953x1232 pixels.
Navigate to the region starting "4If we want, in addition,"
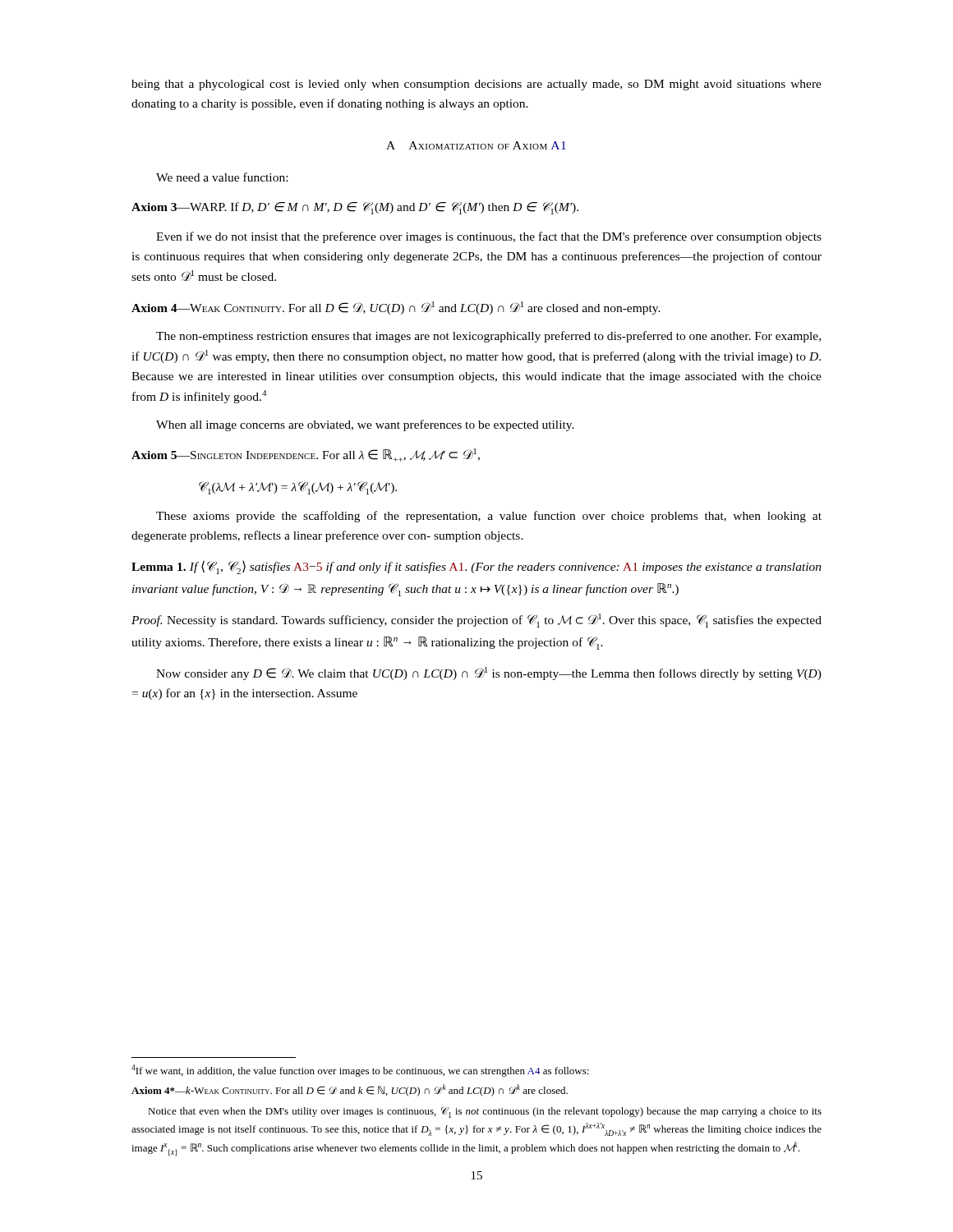[360, 1070]
